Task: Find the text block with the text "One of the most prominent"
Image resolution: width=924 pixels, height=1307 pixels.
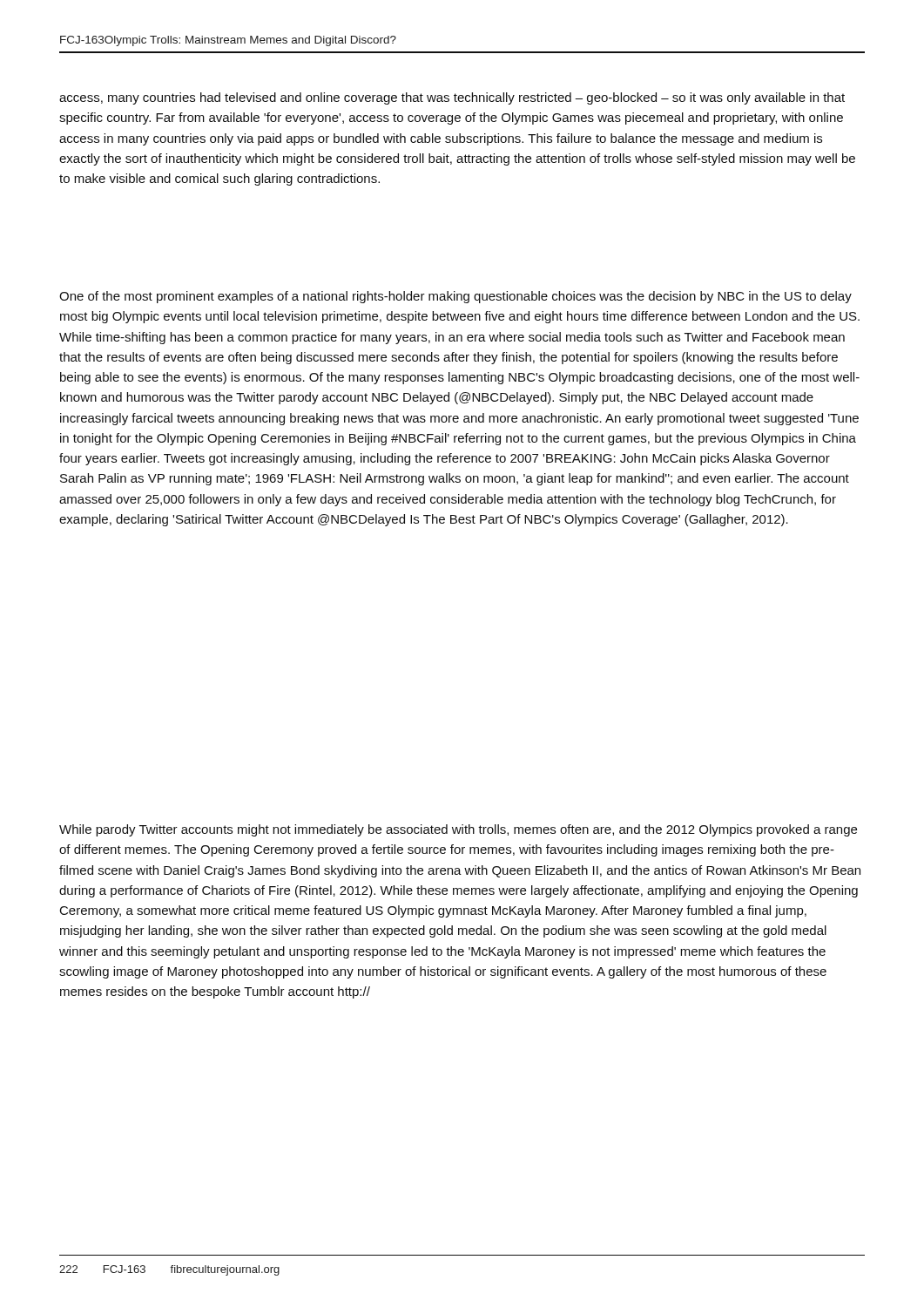Action: [460, 407]
